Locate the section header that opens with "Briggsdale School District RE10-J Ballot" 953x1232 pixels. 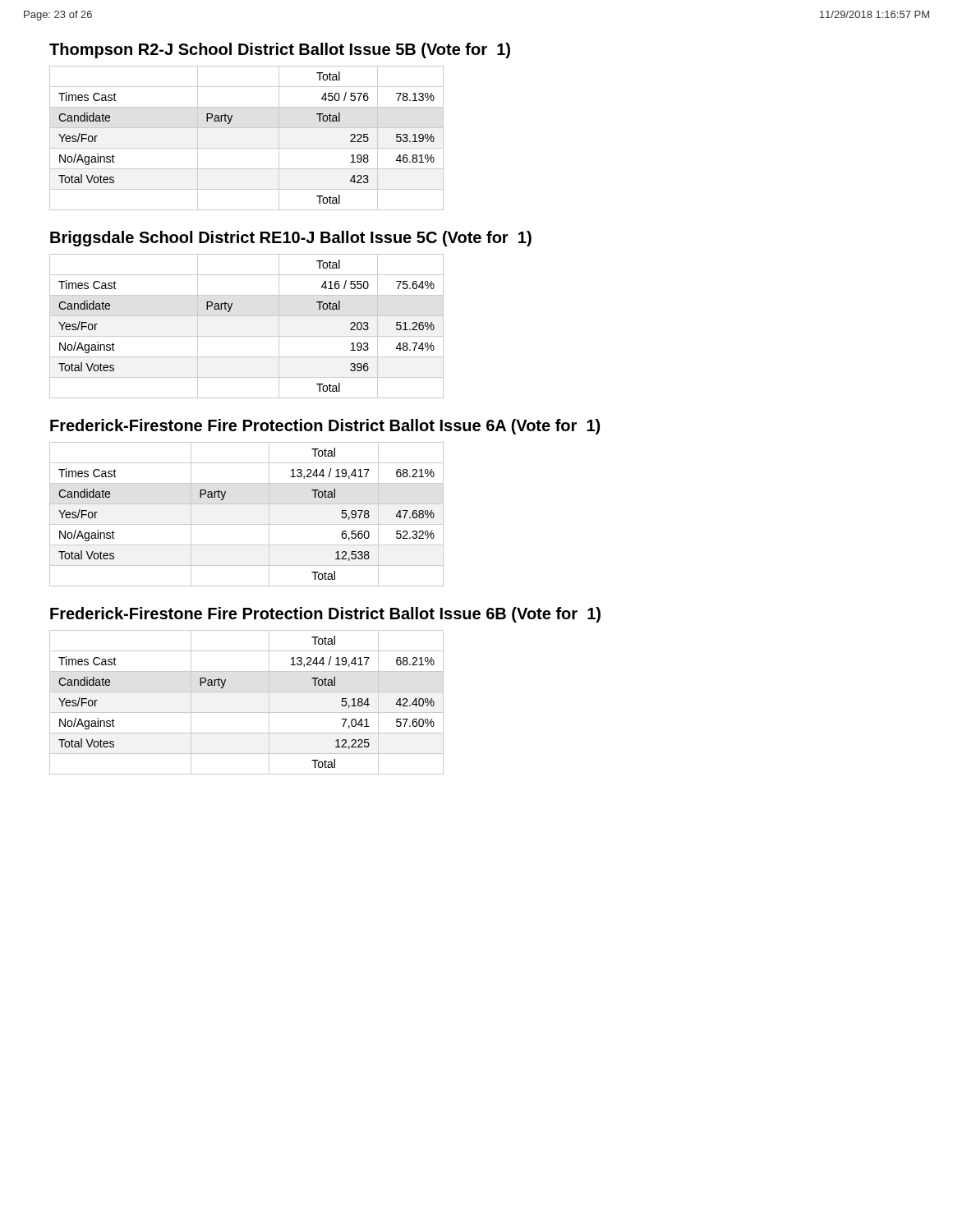(291, 237)
